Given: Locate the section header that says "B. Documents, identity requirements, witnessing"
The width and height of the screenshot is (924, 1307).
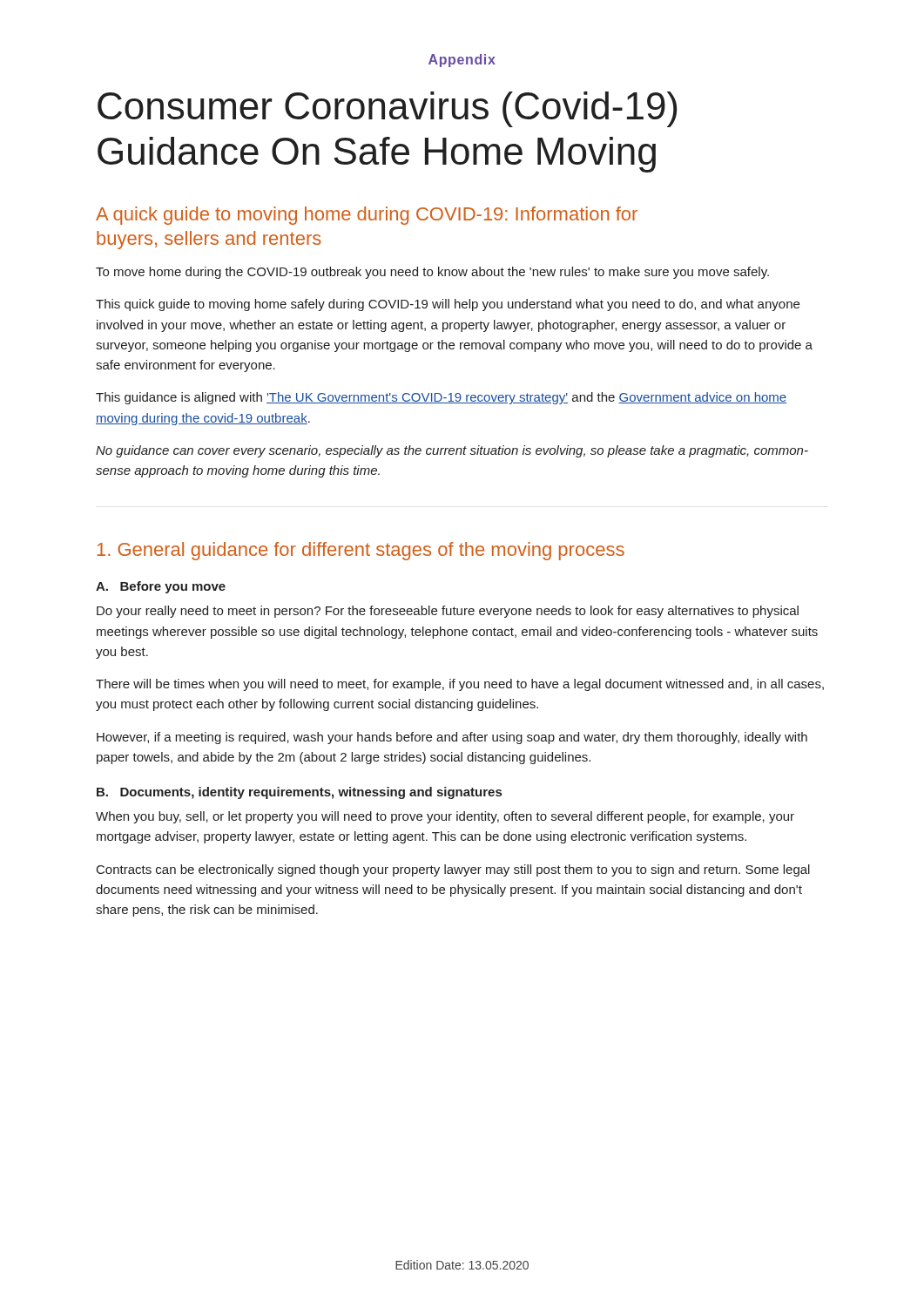Looking at the screenshot, I should tap(299, 792).
